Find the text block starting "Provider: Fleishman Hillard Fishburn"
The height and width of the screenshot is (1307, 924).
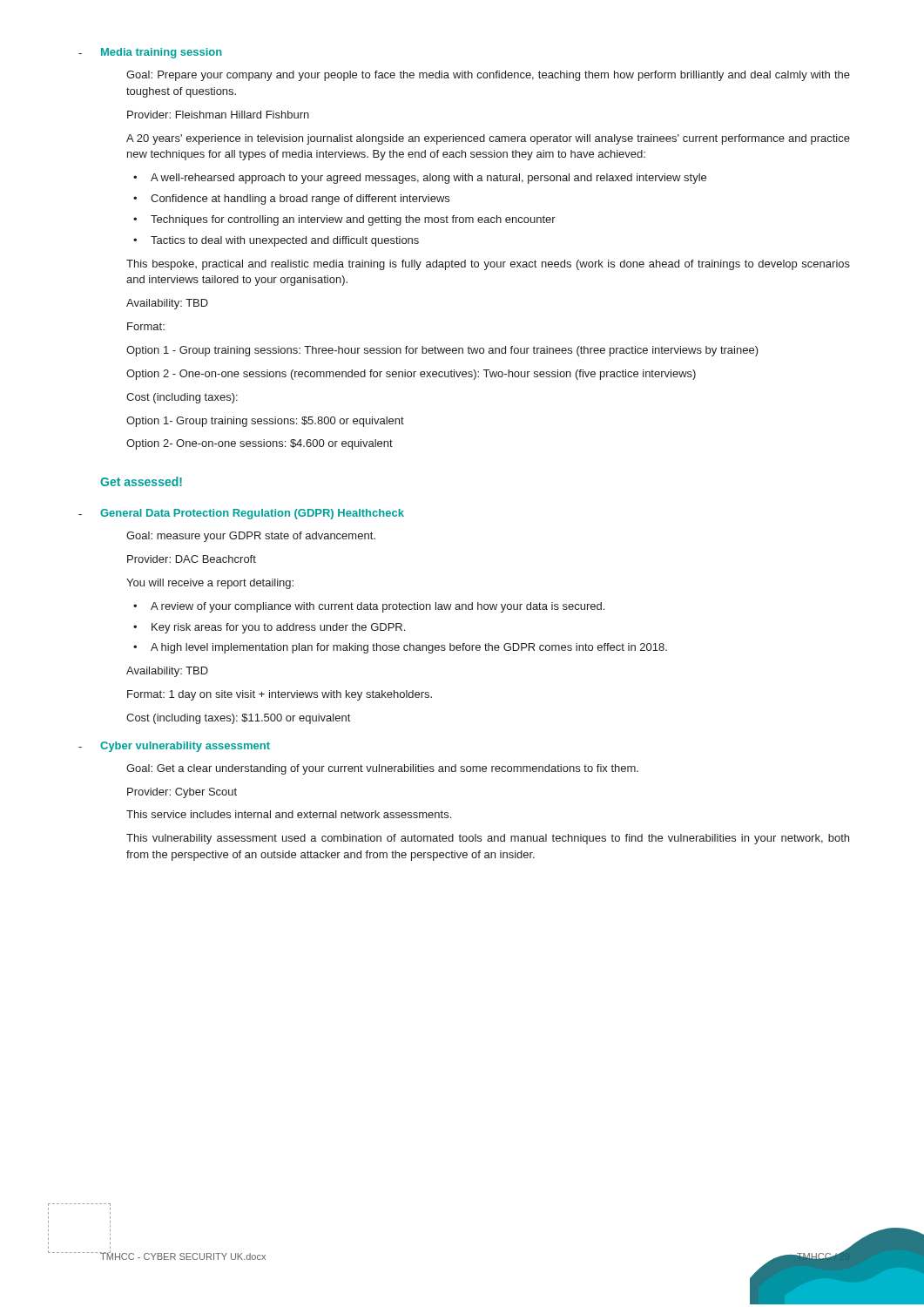[x=218, y=115]
